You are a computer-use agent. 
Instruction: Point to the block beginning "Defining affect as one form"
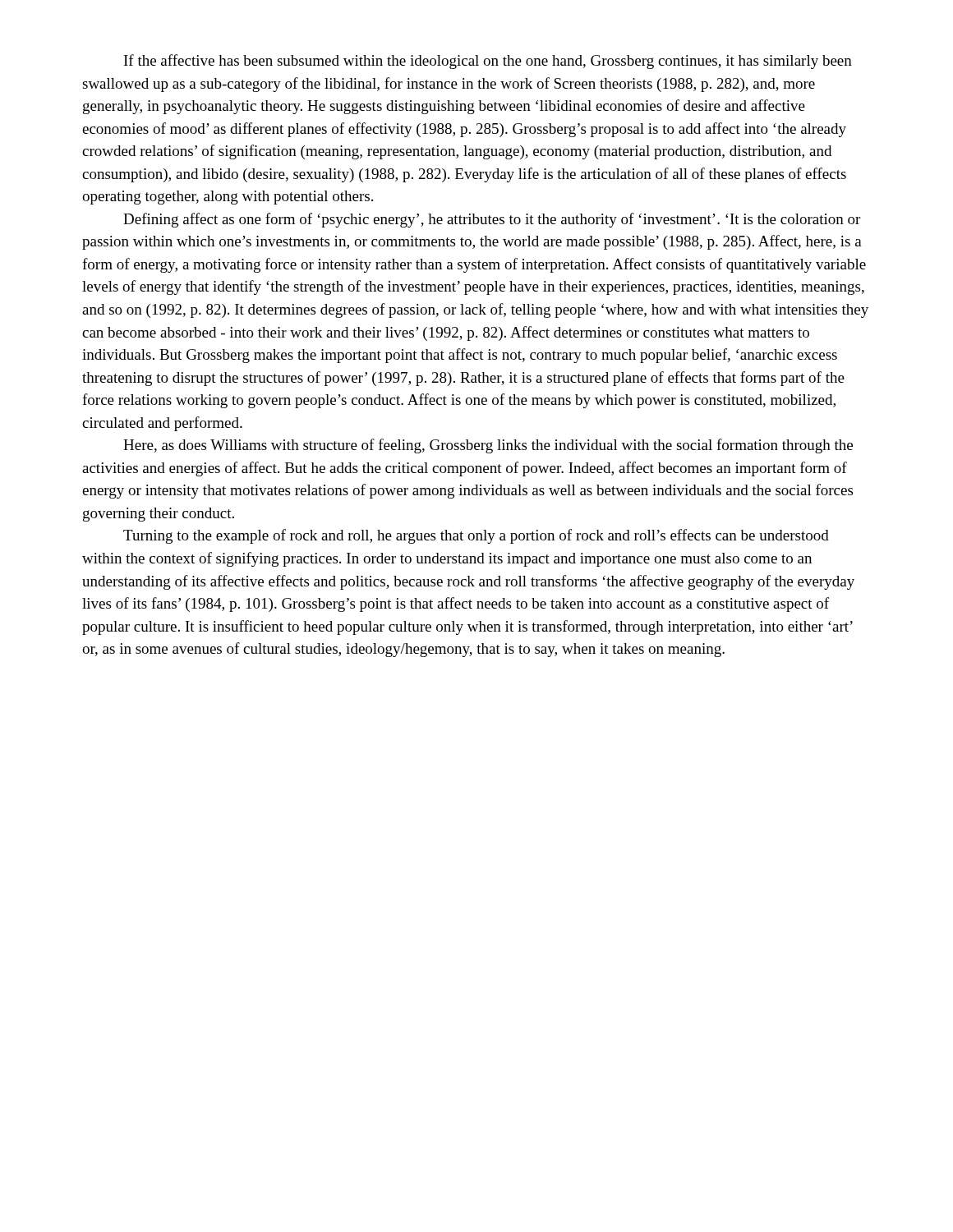point(476,321)
